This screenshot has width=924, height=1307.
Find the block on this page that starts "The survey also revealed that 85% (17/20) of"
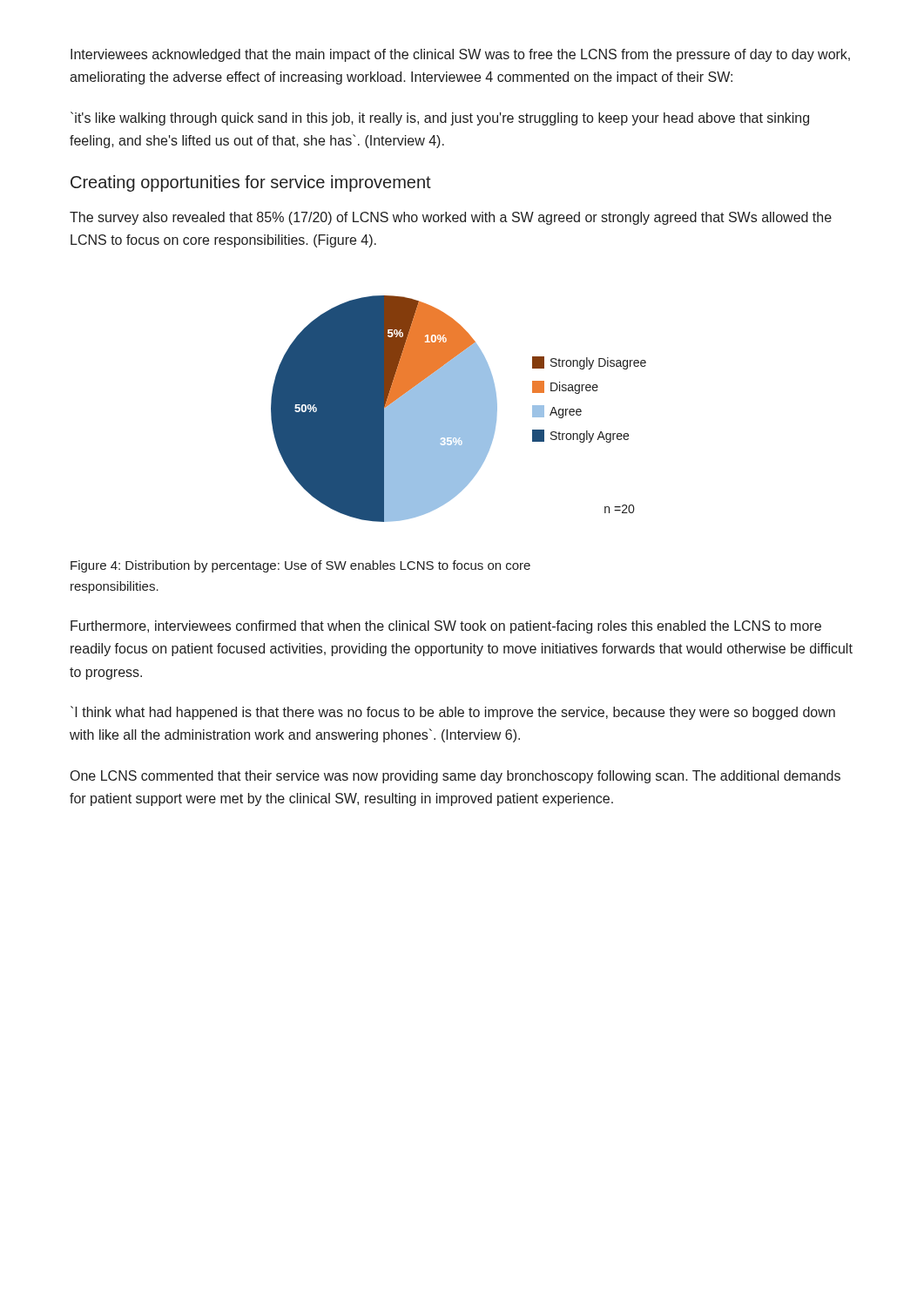[451, 229]
